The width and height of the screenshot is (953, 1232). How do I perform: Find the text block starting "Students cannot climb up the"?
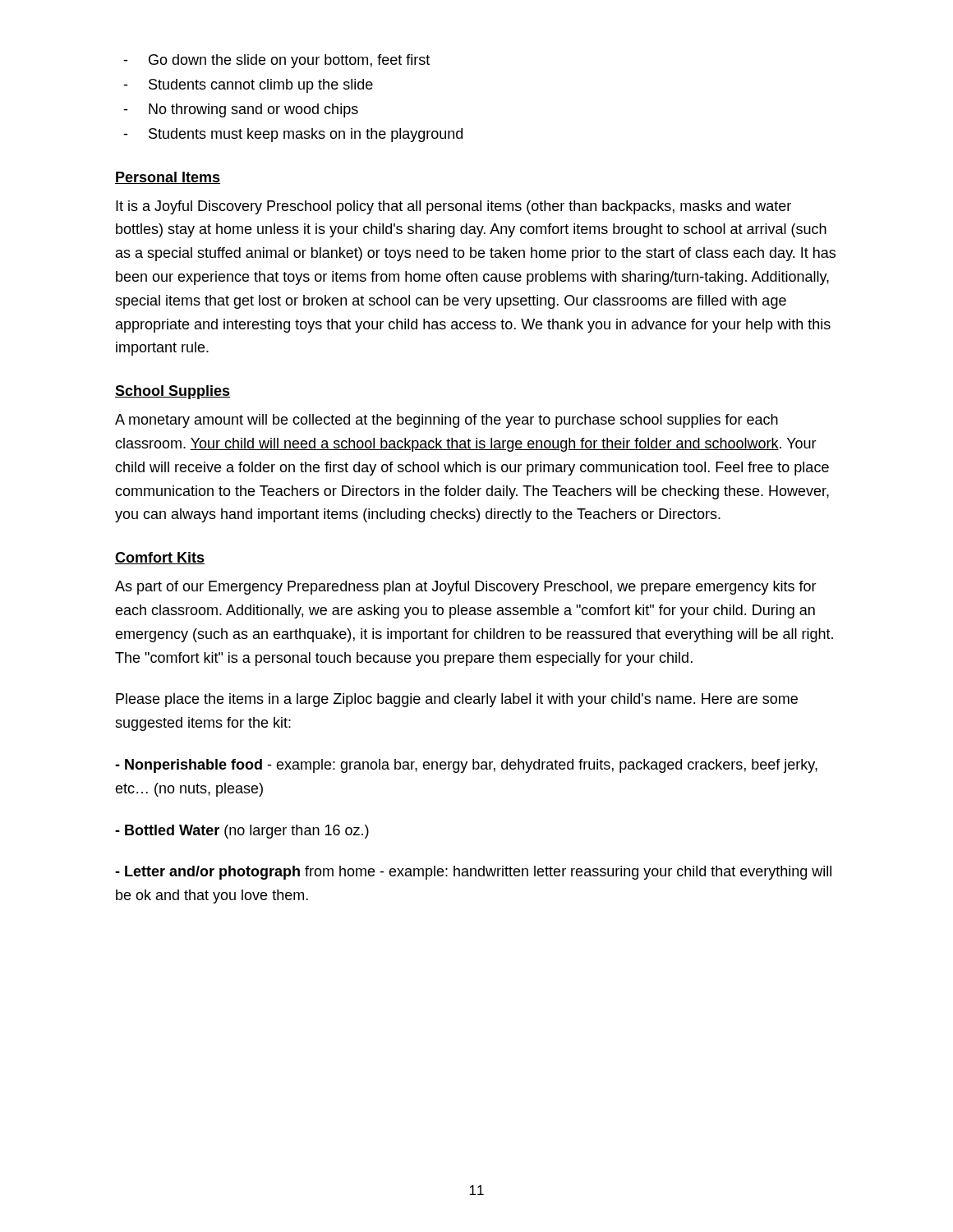[261, 85]
